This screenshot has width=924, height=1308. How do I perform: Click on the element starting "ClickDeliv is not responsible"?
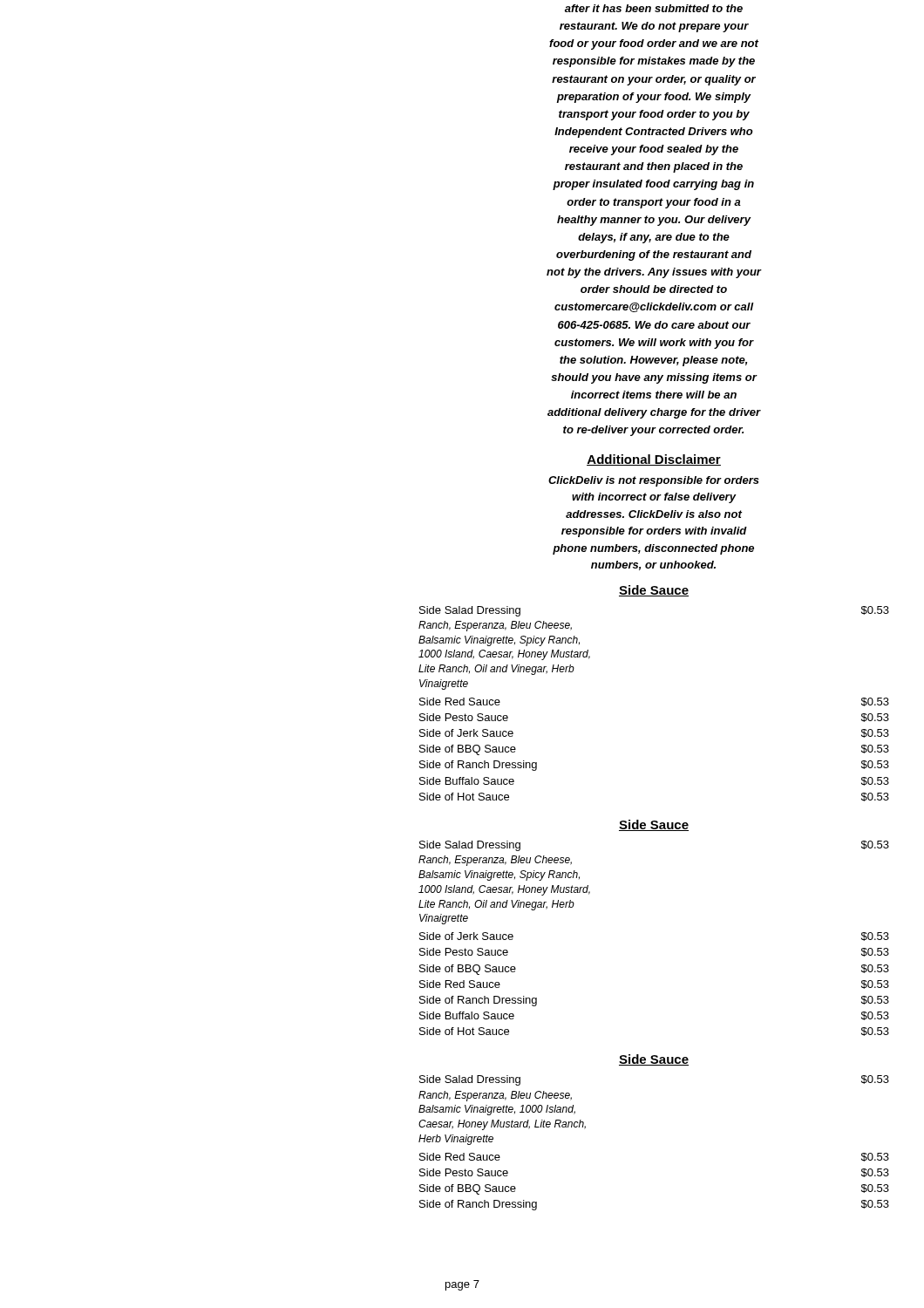[654, 522]
